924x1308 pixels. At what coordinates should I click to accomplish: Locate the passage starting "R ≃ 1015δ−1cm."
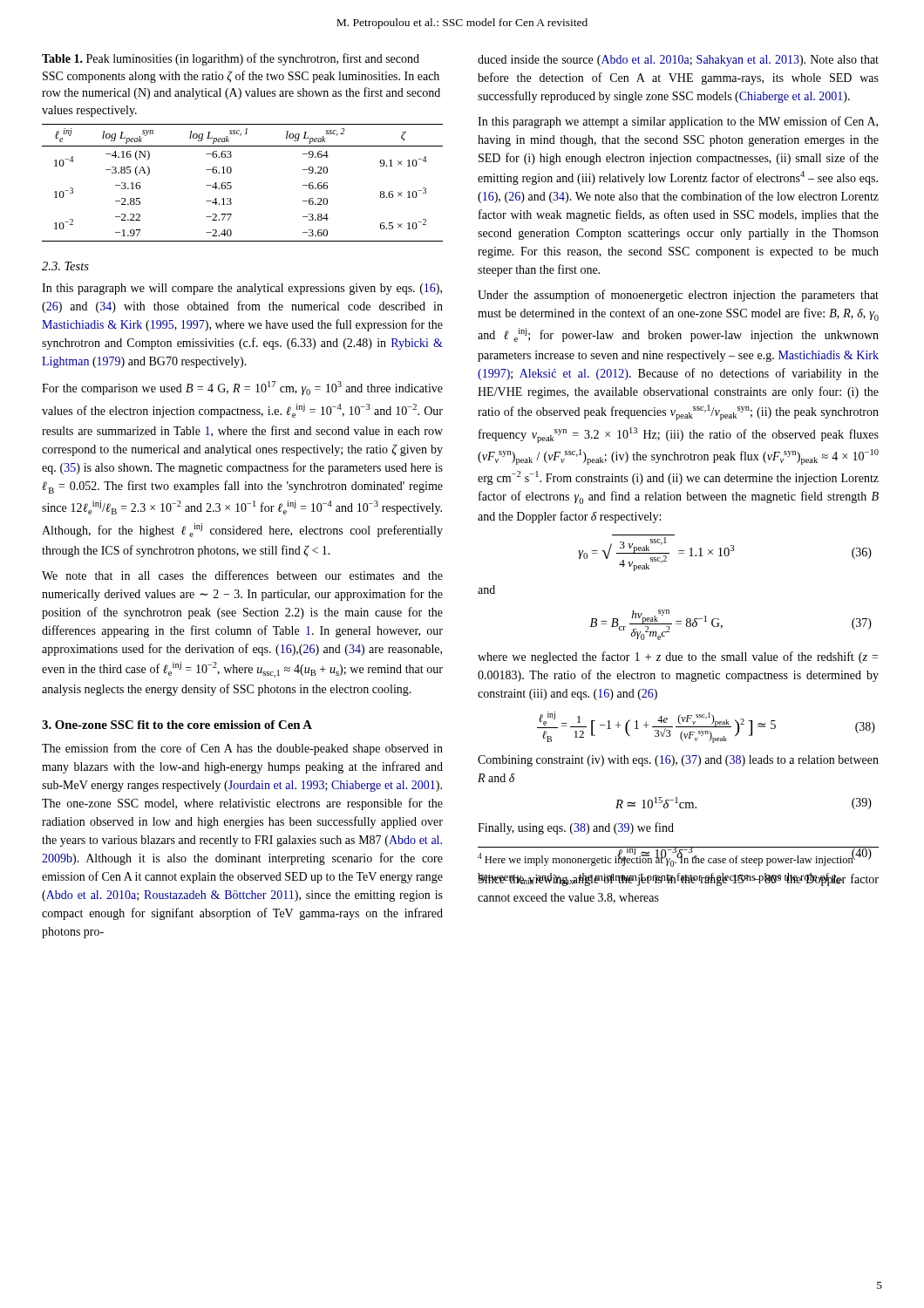click(678, 803)
